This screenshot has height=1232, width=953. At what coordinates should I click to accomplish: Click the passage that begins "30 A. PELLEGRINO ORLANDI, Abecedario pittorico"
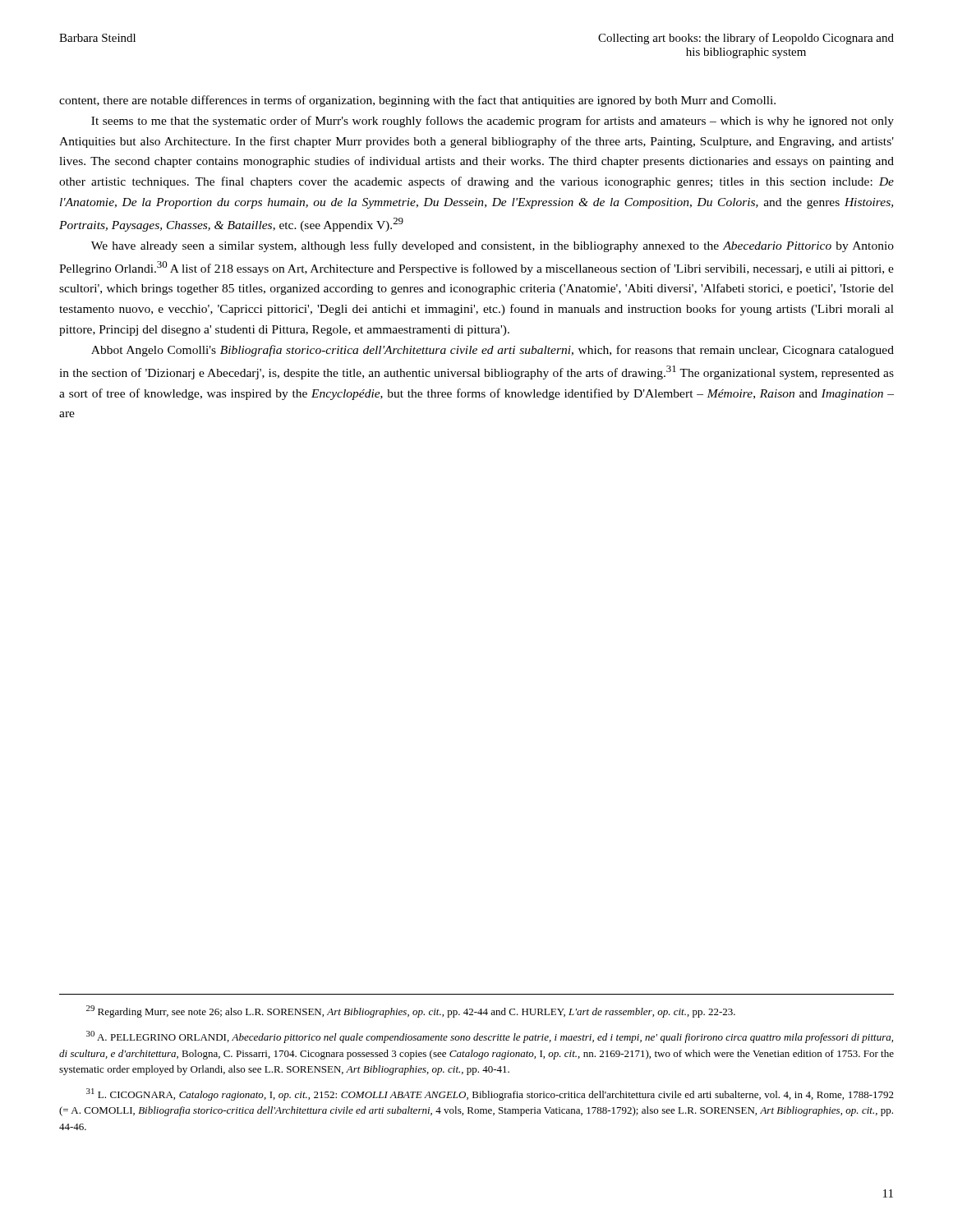(476, 1052)
